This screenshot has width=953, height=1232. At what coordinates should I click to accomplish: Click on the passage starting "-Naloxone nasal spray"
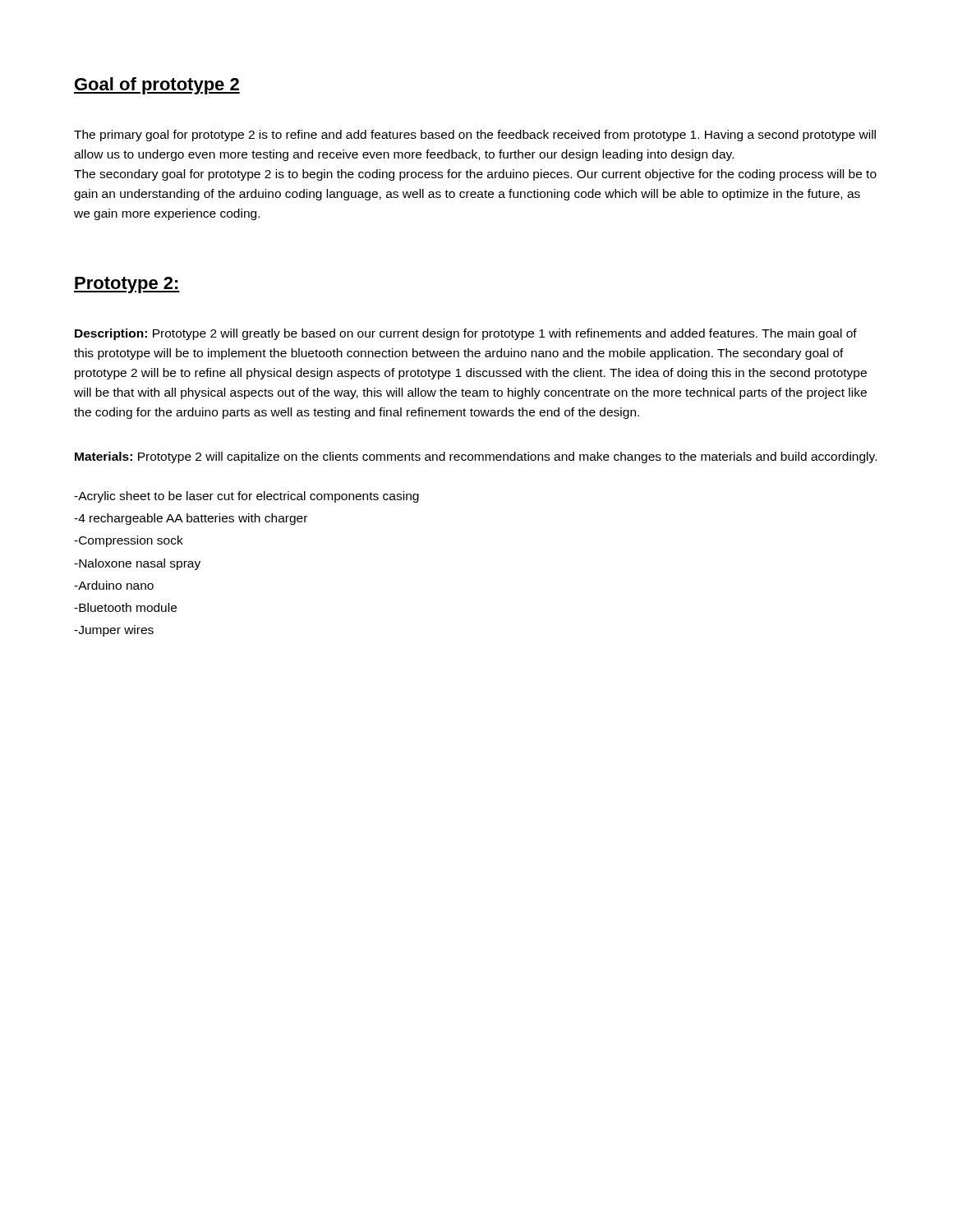pos(137,563)
